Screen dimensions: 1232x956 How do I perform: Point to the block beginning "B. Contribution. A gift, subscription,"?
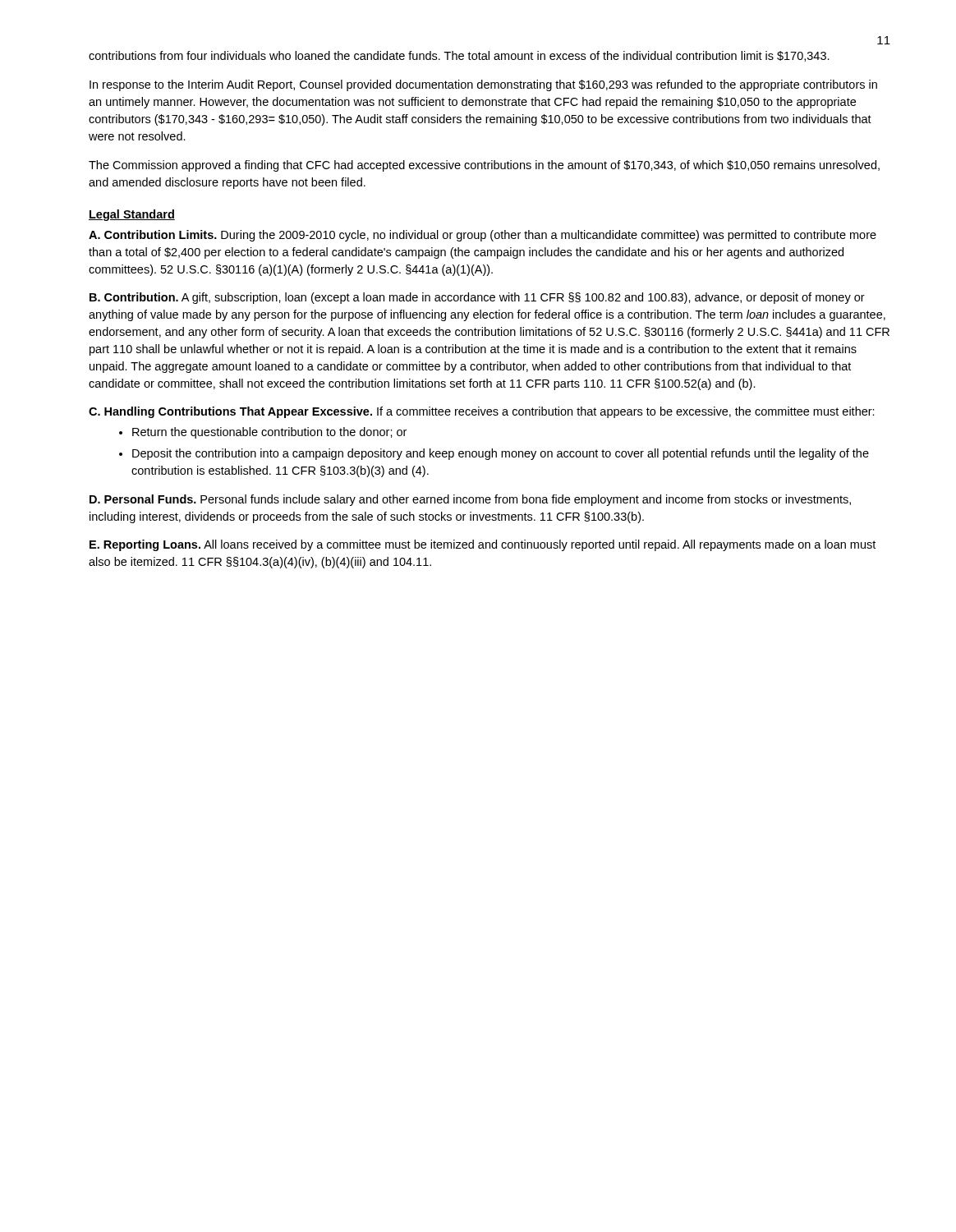point(490,341)
